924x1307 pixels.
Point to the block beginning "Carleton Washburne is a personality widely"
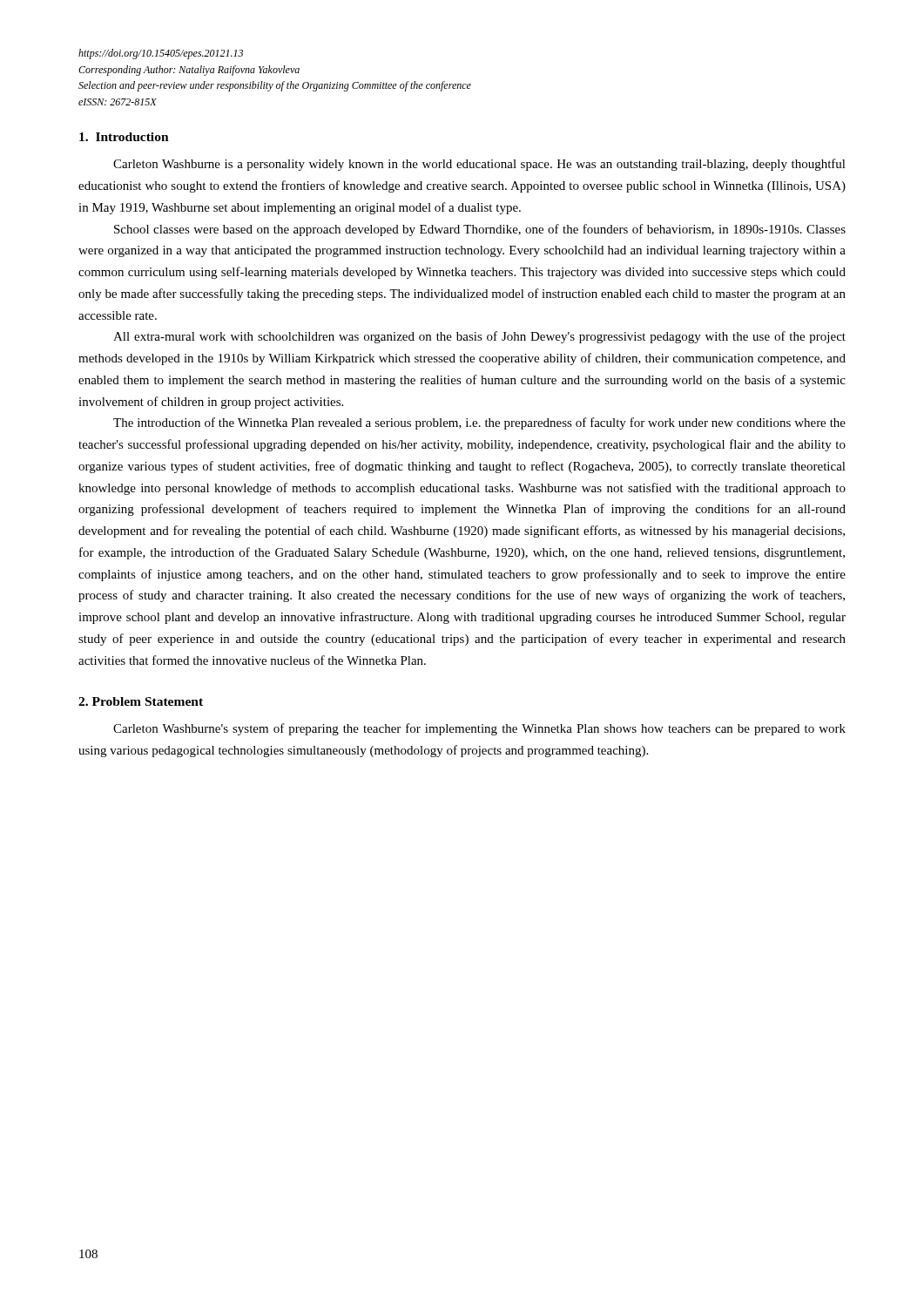tap(462, 186)
